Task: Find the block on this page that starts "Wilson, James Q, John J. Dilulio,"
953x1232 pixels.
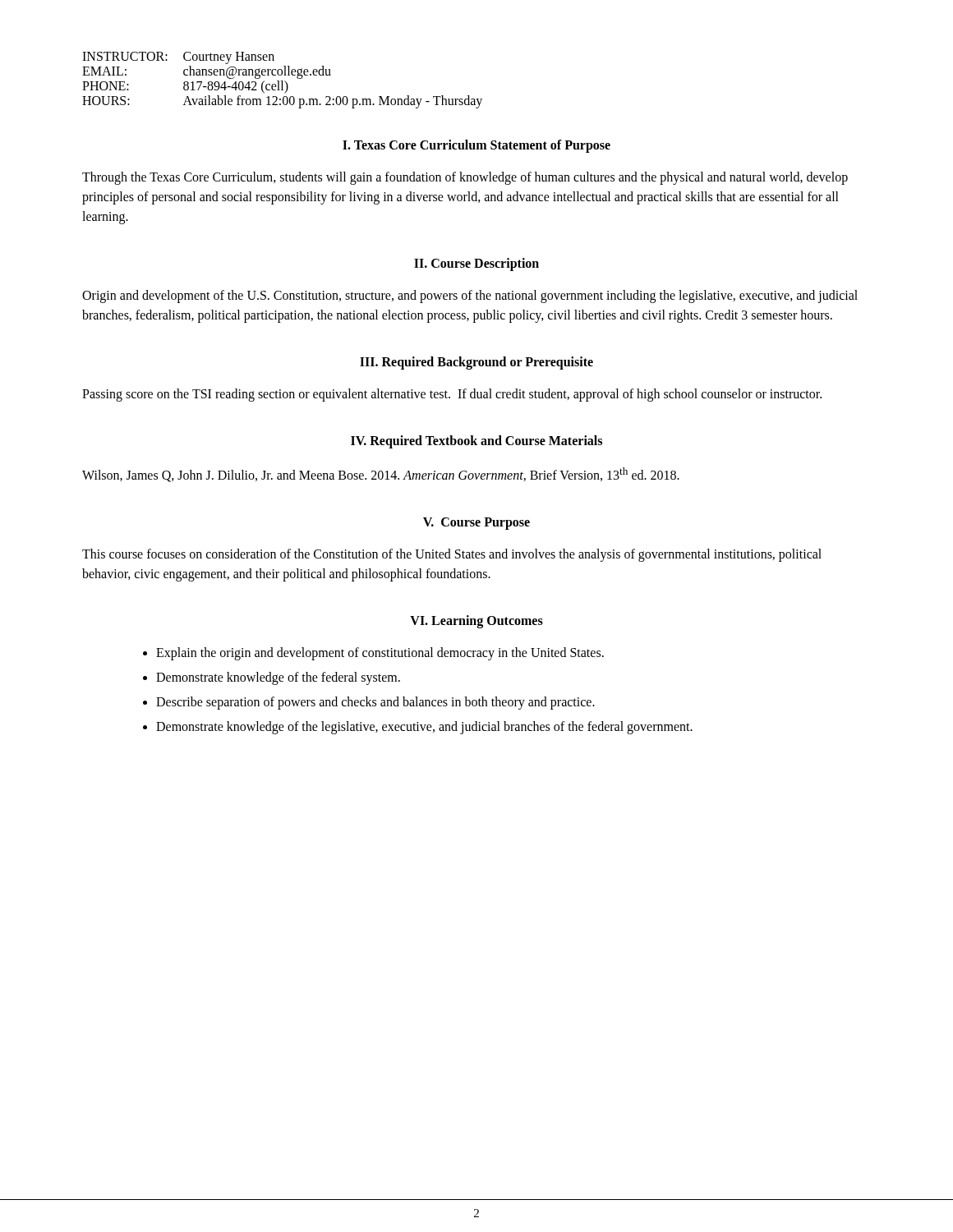Action: click(381, 474)
